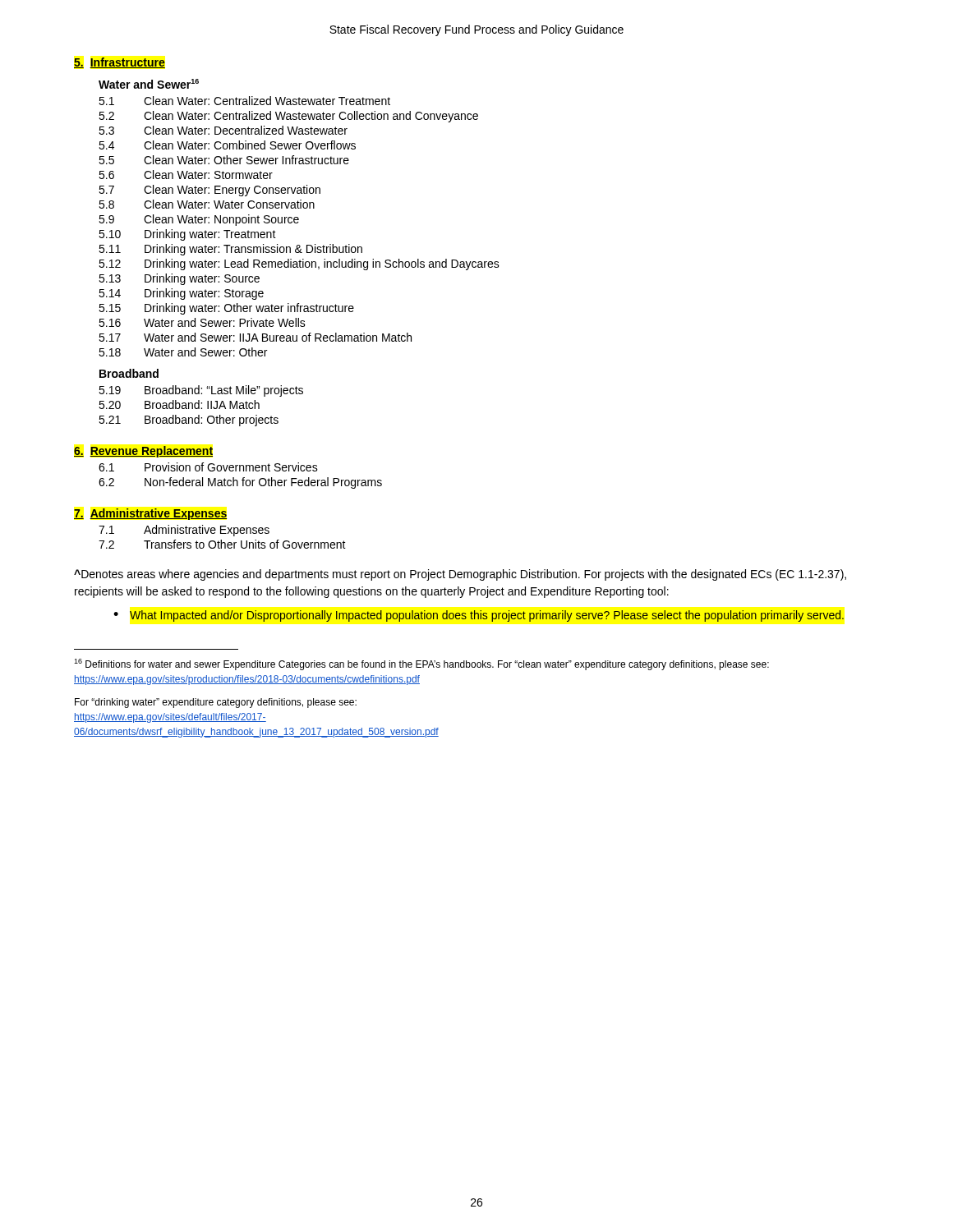Screen dimensions: 1232x953
Task: Locate the list item that reads "5.10 Drinking water:"
Action: [x=187, y=234]
